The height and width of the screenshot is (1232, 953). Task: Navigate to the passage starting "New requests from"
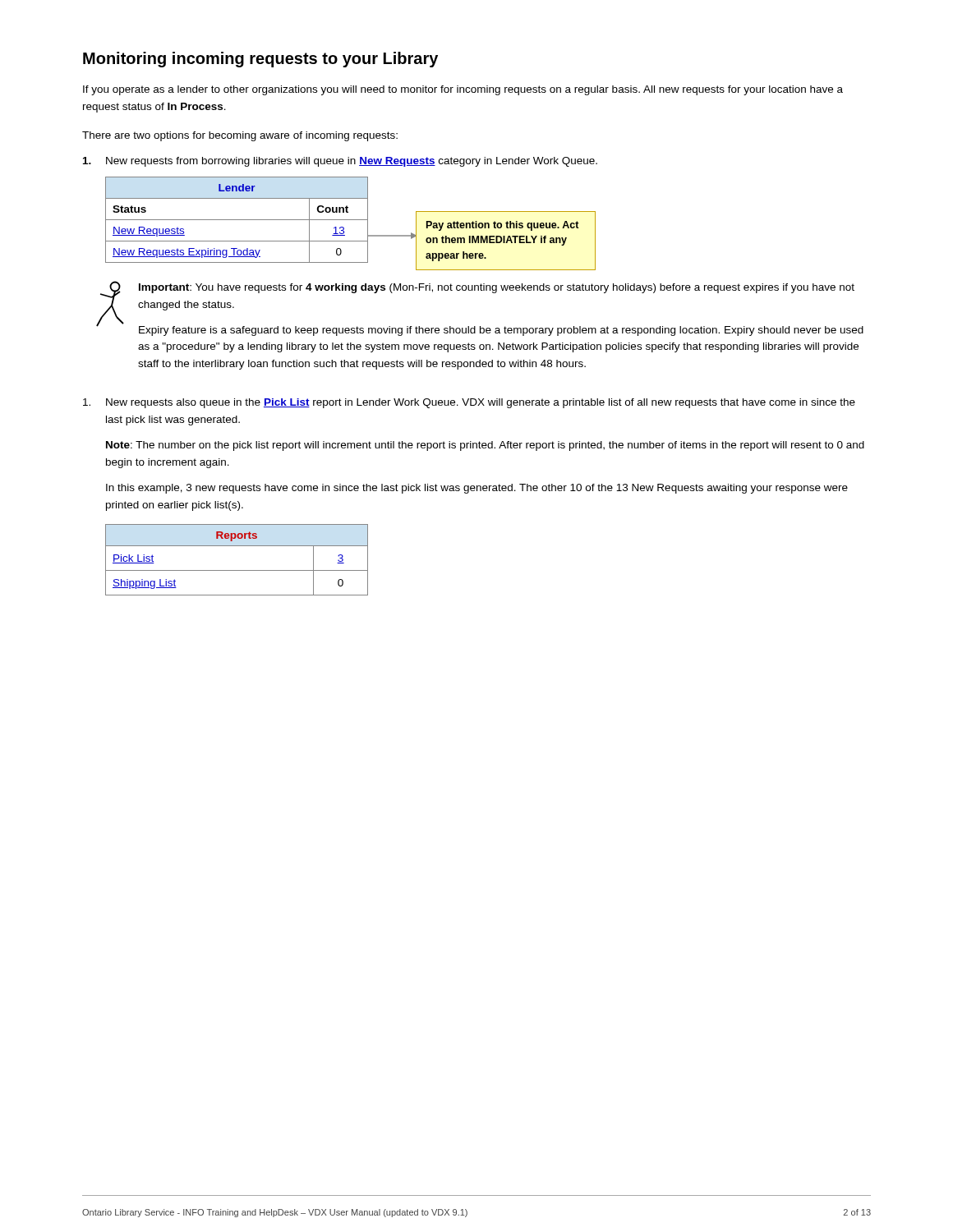[x=340, y=161]
